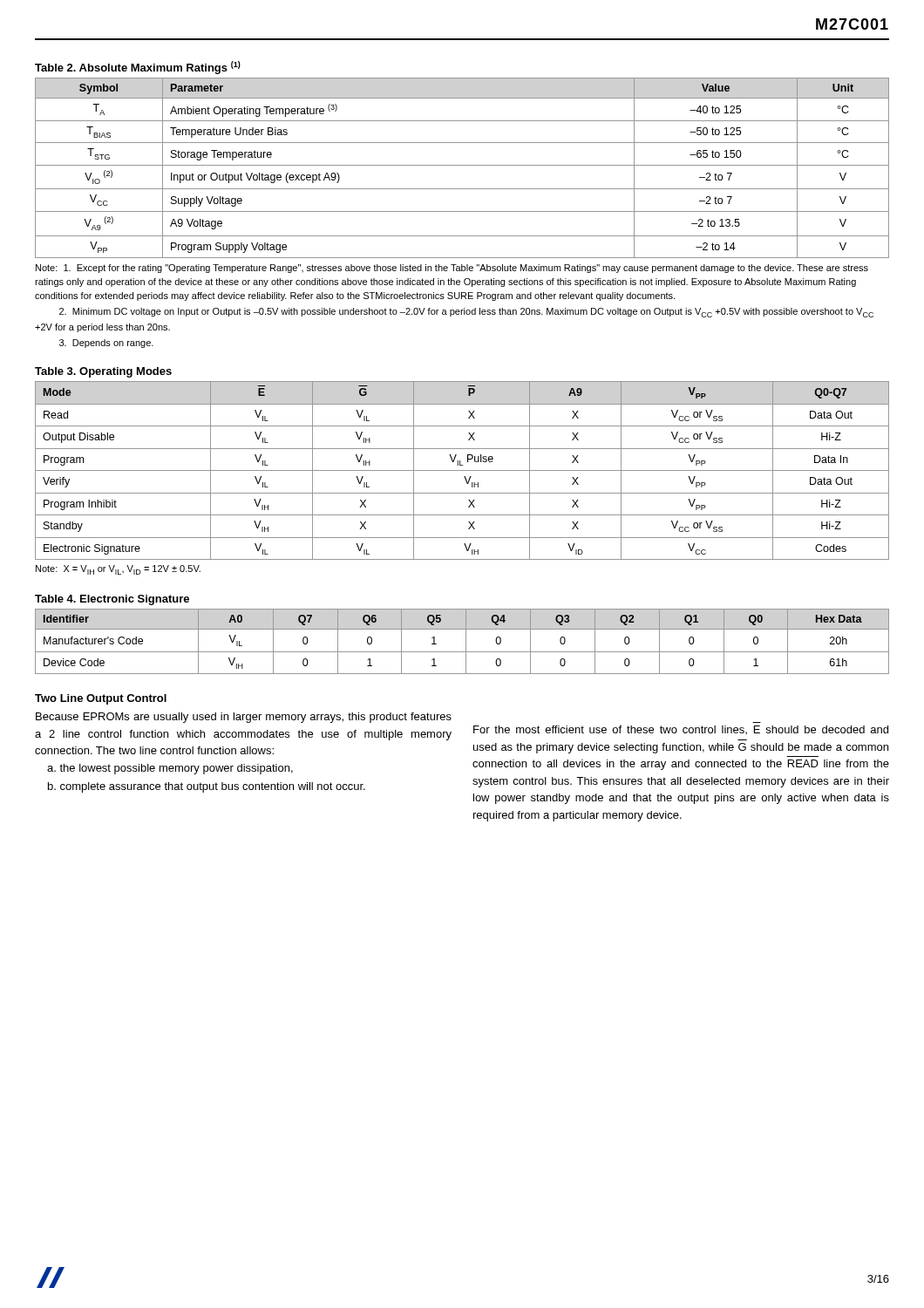924x1308 pixels.
Task: Locate the element starting "Table 2. Absolute Maximum Ratings (1)"
Action: click(138, 67)
